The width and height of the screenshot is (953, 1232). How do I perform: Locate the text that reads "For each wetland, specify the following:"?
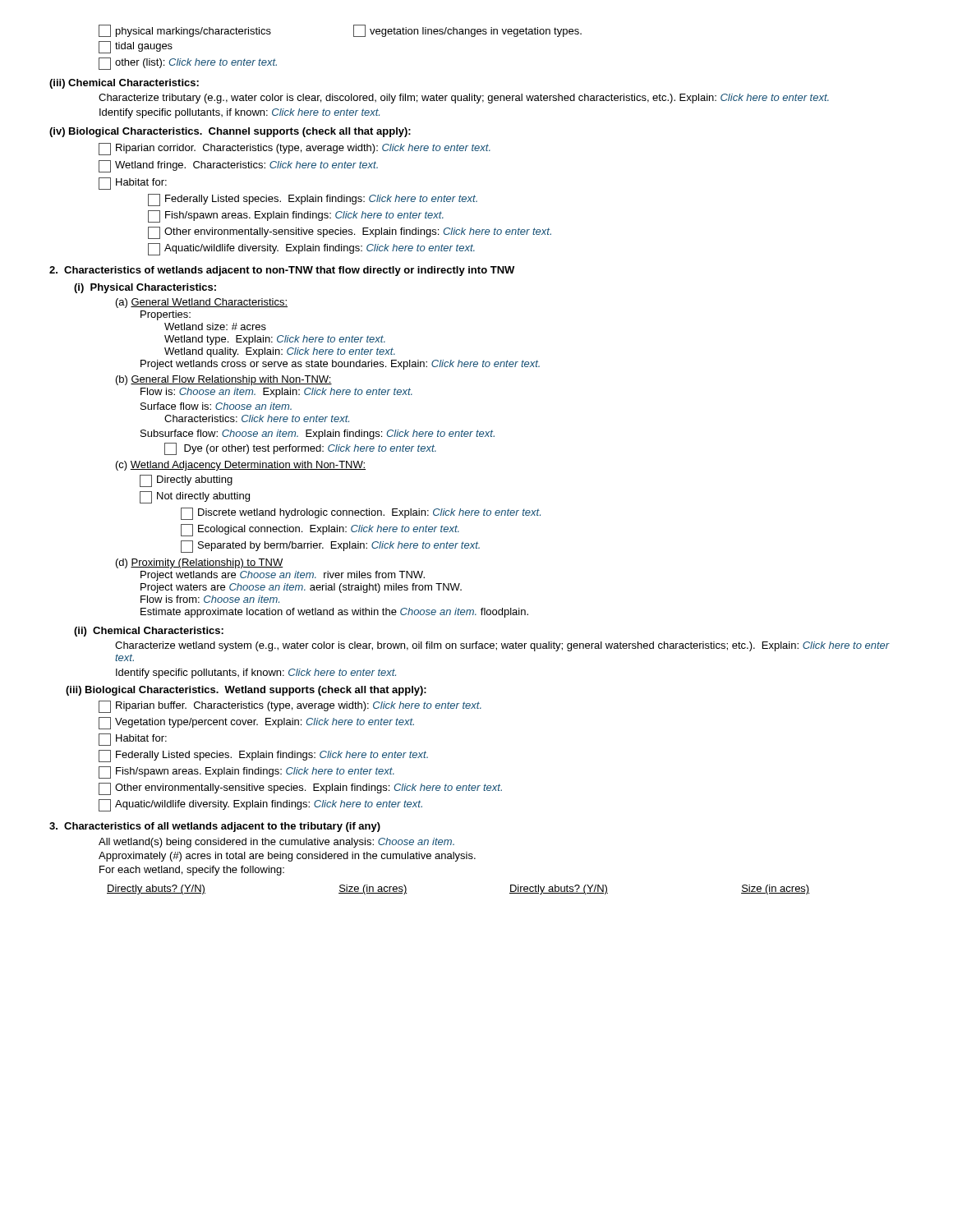[192, 869]
